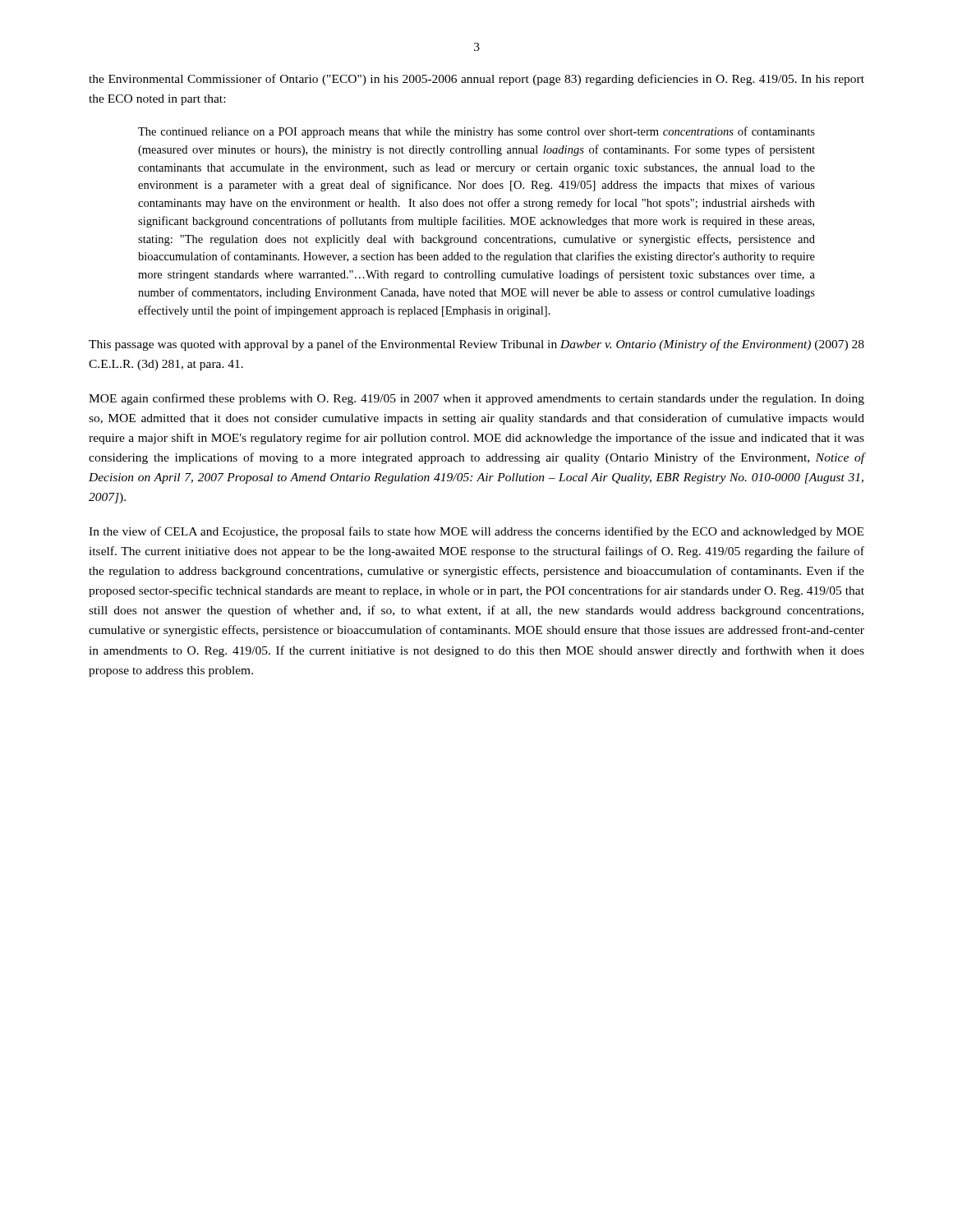Find the text block that says "In the view of CELA and Ecojustice,"
Image resolution: width=953 pixels, height=1232 pixels.
coord(476,600)
